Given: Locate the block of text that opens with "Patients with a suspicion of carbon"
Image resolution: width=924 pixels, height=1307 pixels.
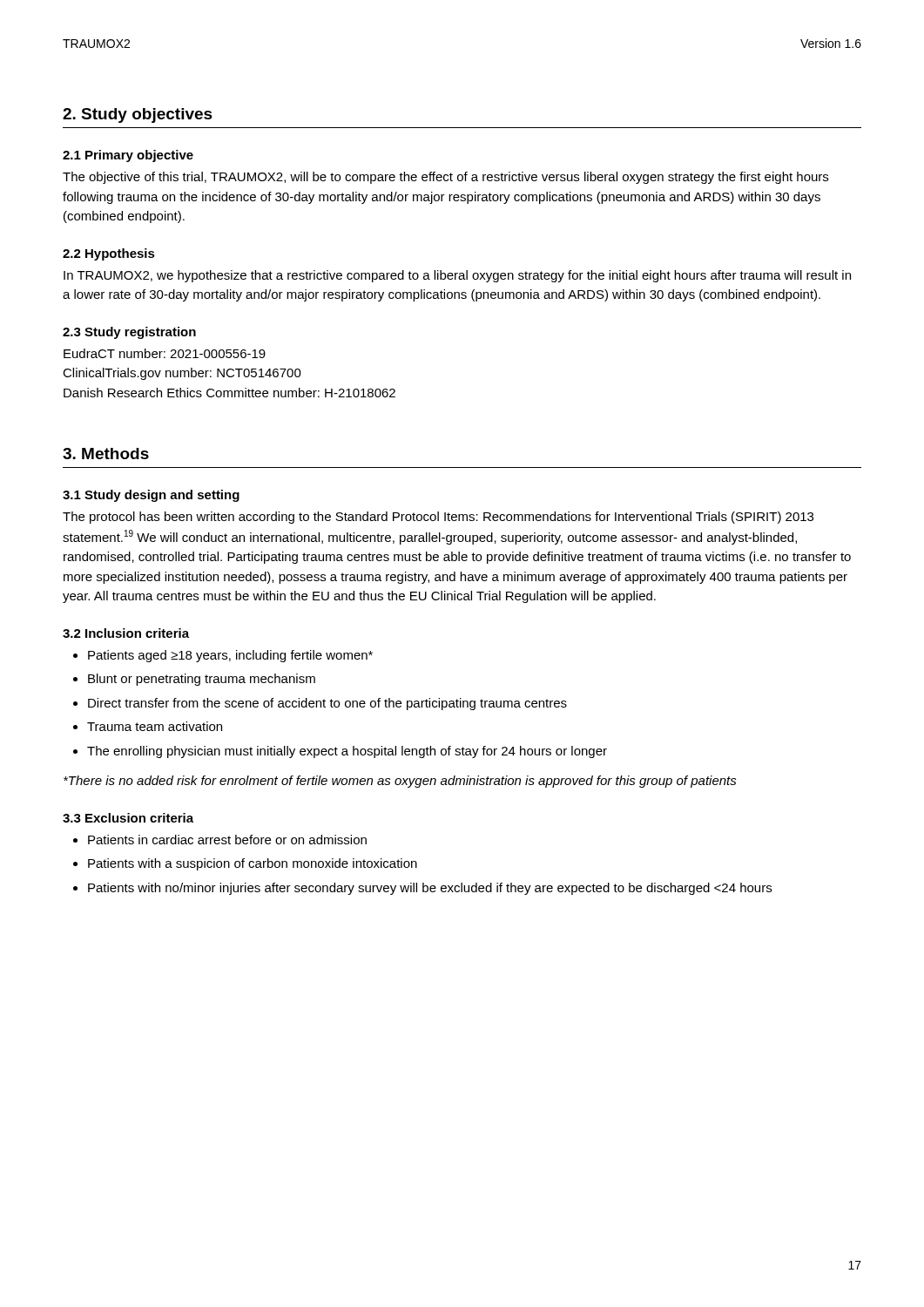Looking at the screenshot, I should click(x=253, y=864).
